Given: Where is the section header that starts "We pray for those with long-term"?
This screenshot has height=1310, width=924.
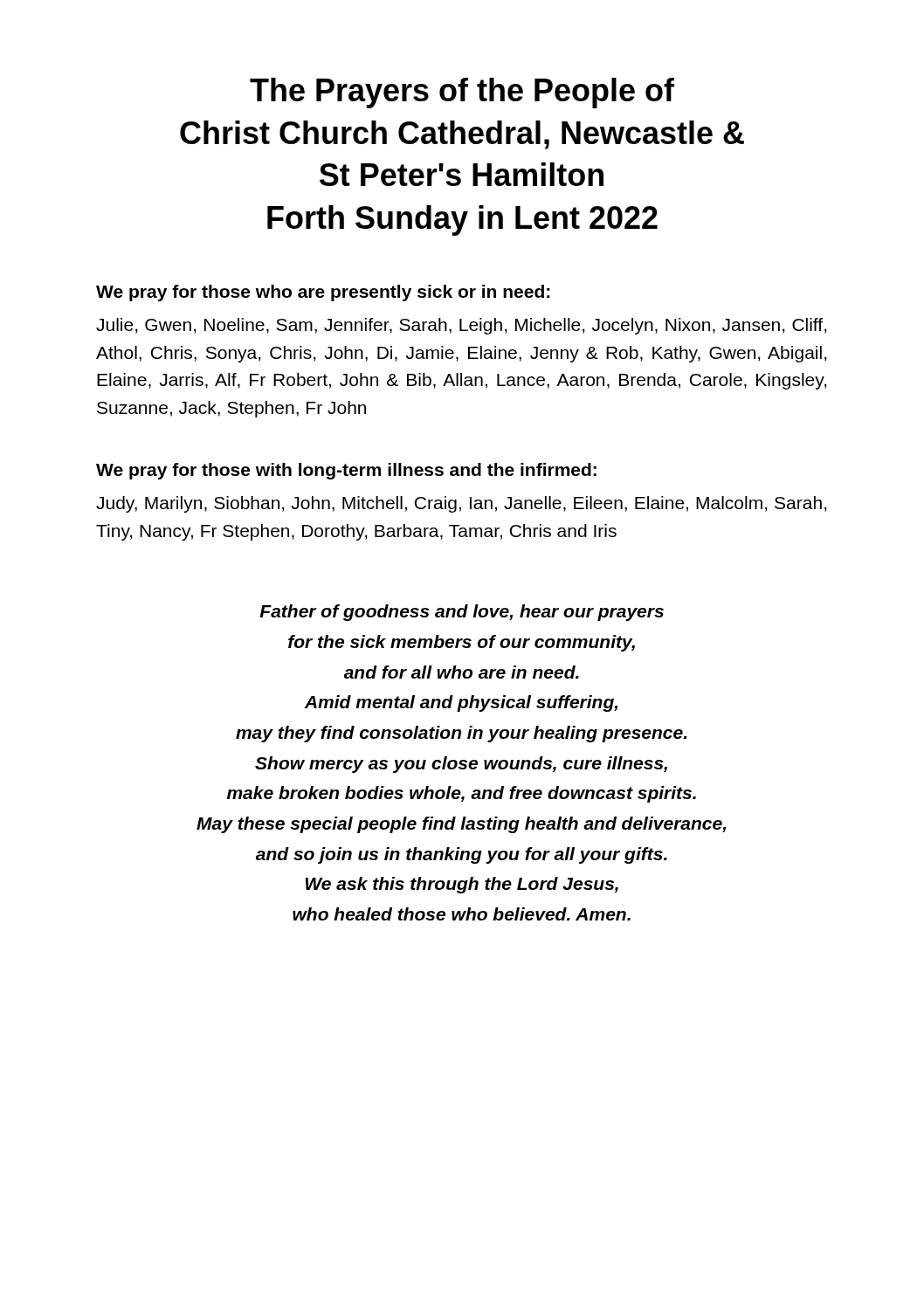Looking at the screenshot, I should [347, 470].
